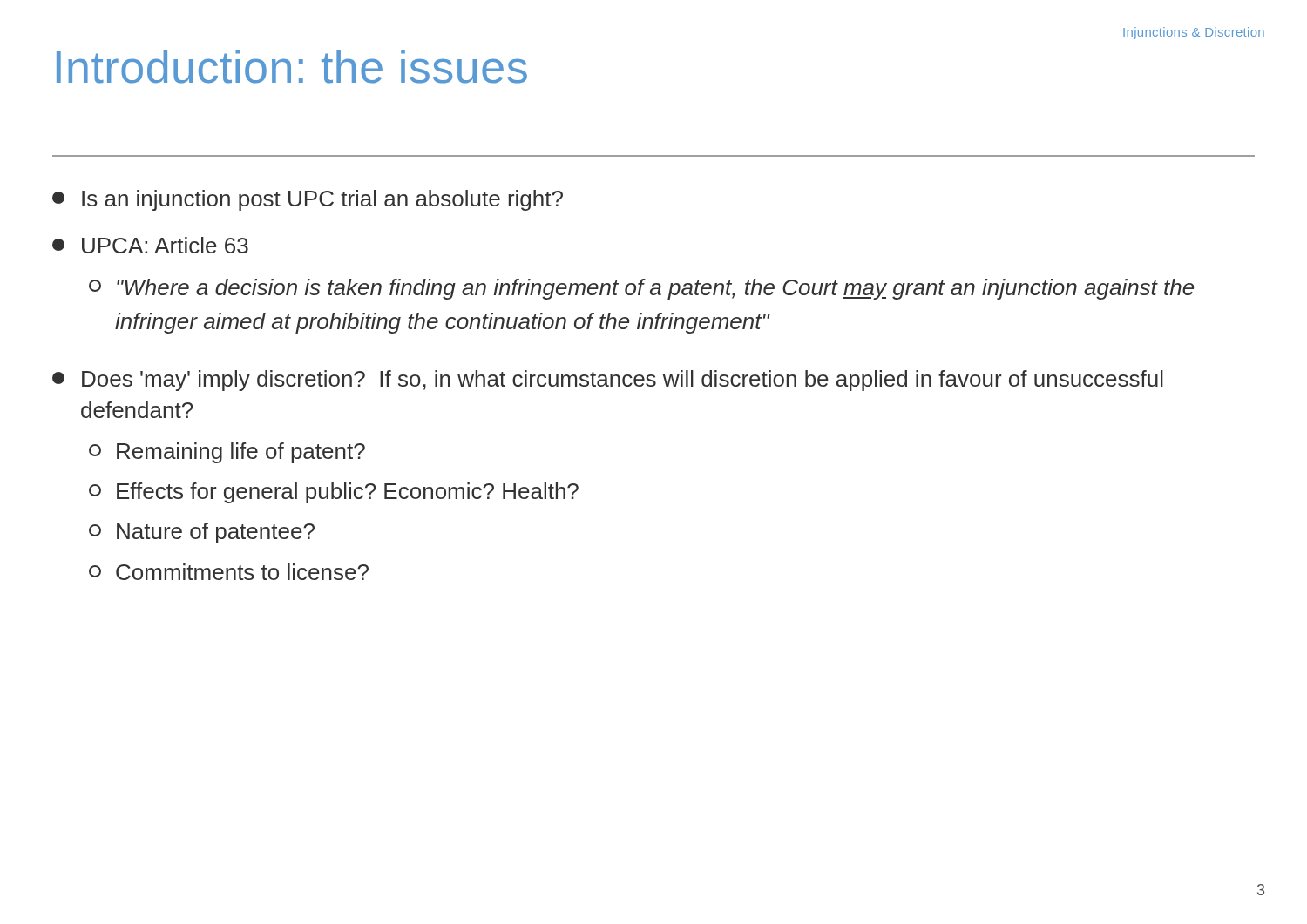Viewport: 1307px width, 924px height.
Task: Find the block on this page that starts "Effects for general public? Economic?"
Action: (334, 493)
